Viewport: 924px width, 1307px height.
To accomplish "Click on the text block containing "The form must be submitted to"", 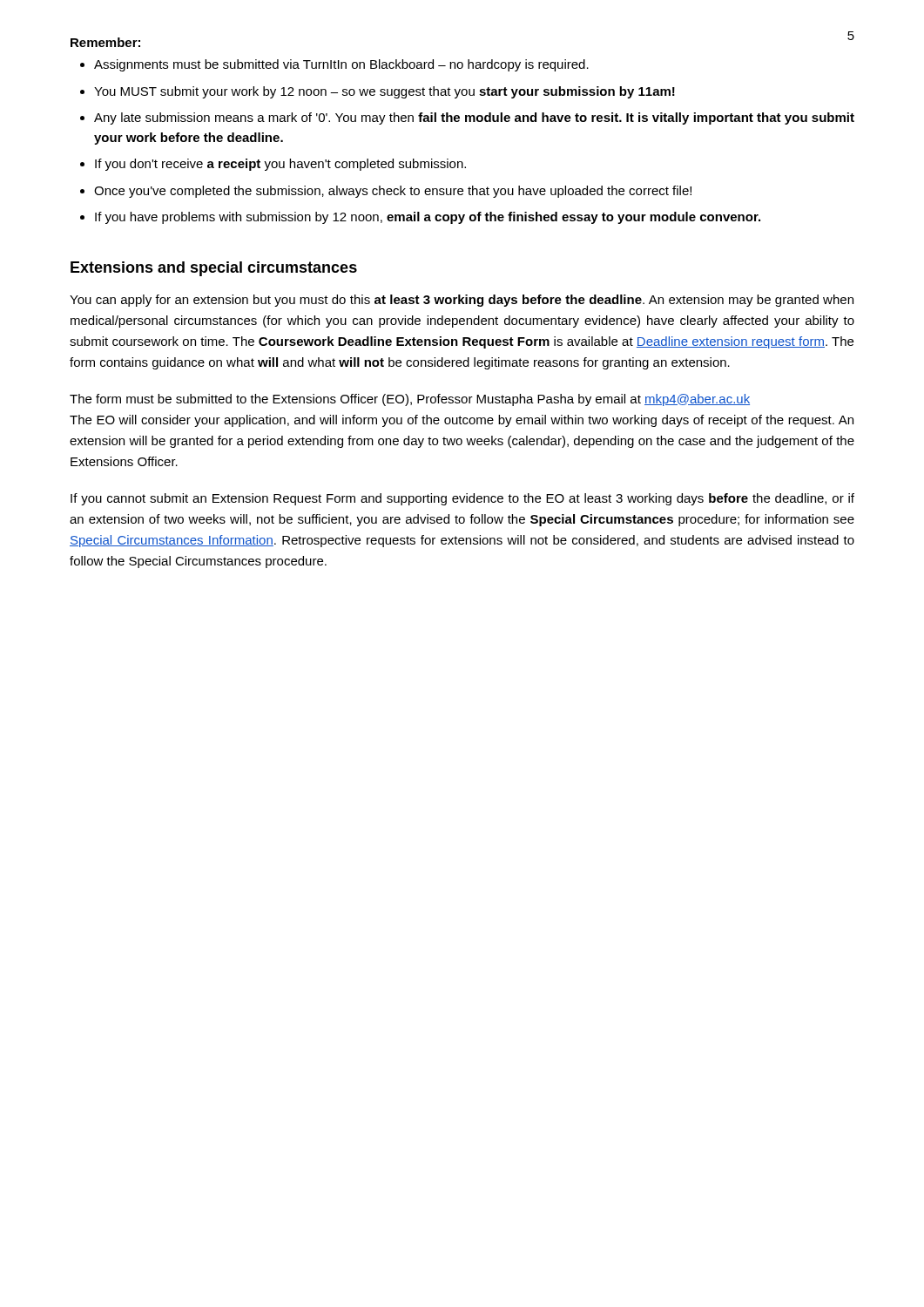I will coord(462,430).
